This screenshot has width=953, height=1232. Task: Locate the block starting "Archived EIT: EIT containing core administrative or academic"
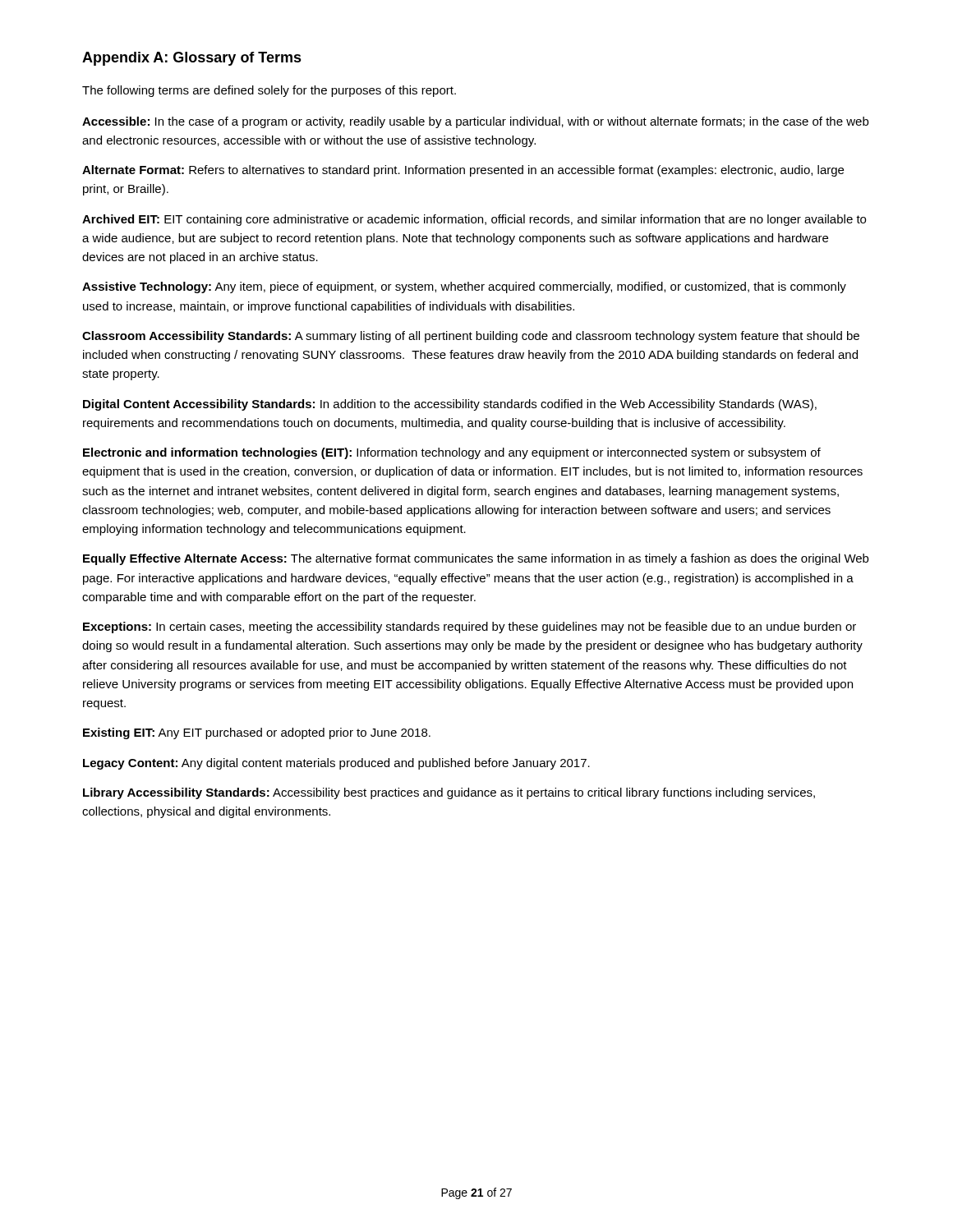[x=474, y=238]
